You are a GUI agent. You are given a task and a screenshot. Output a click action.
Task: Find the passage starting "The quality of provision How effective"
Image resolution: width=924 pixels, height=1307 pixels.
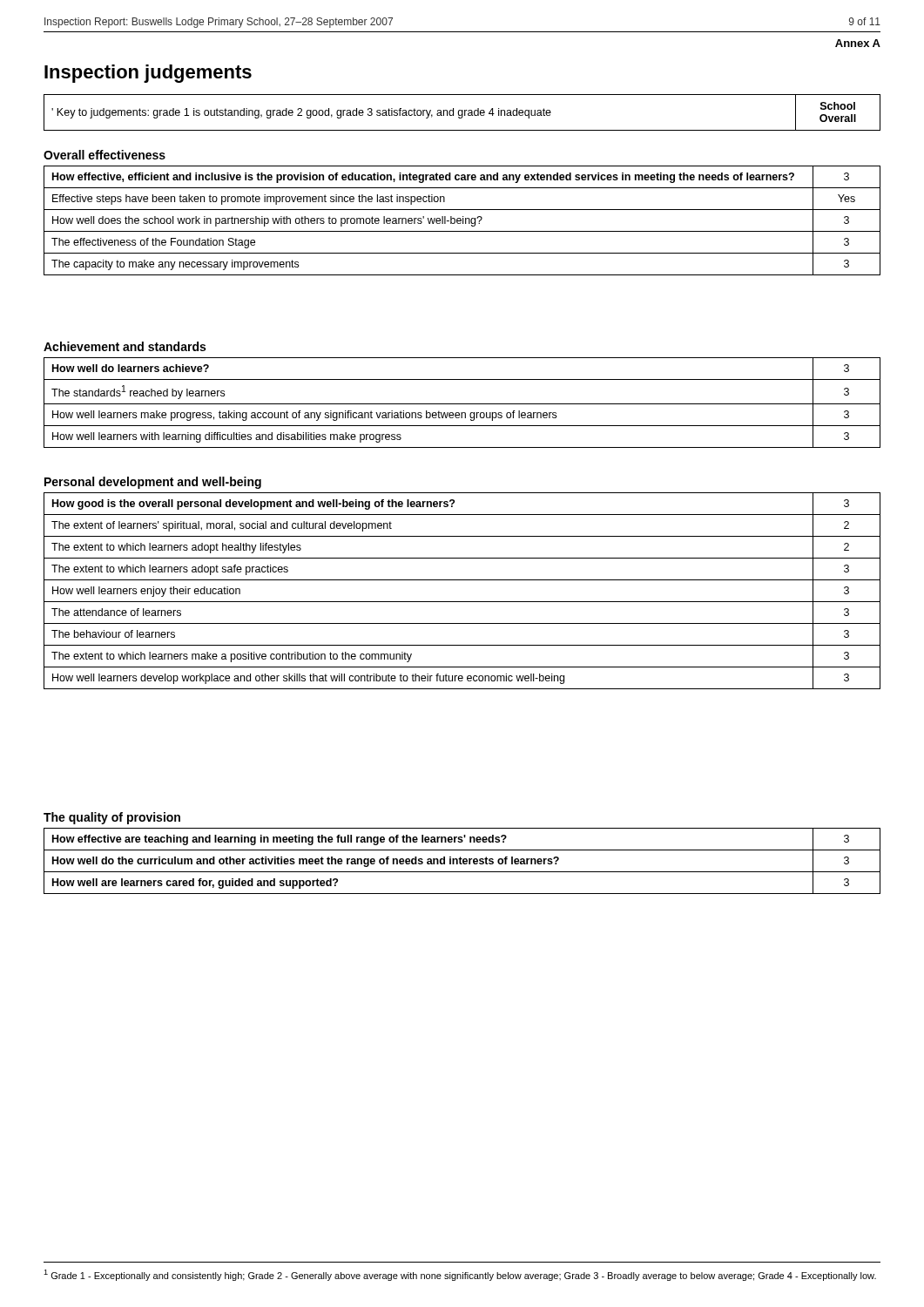462,852
